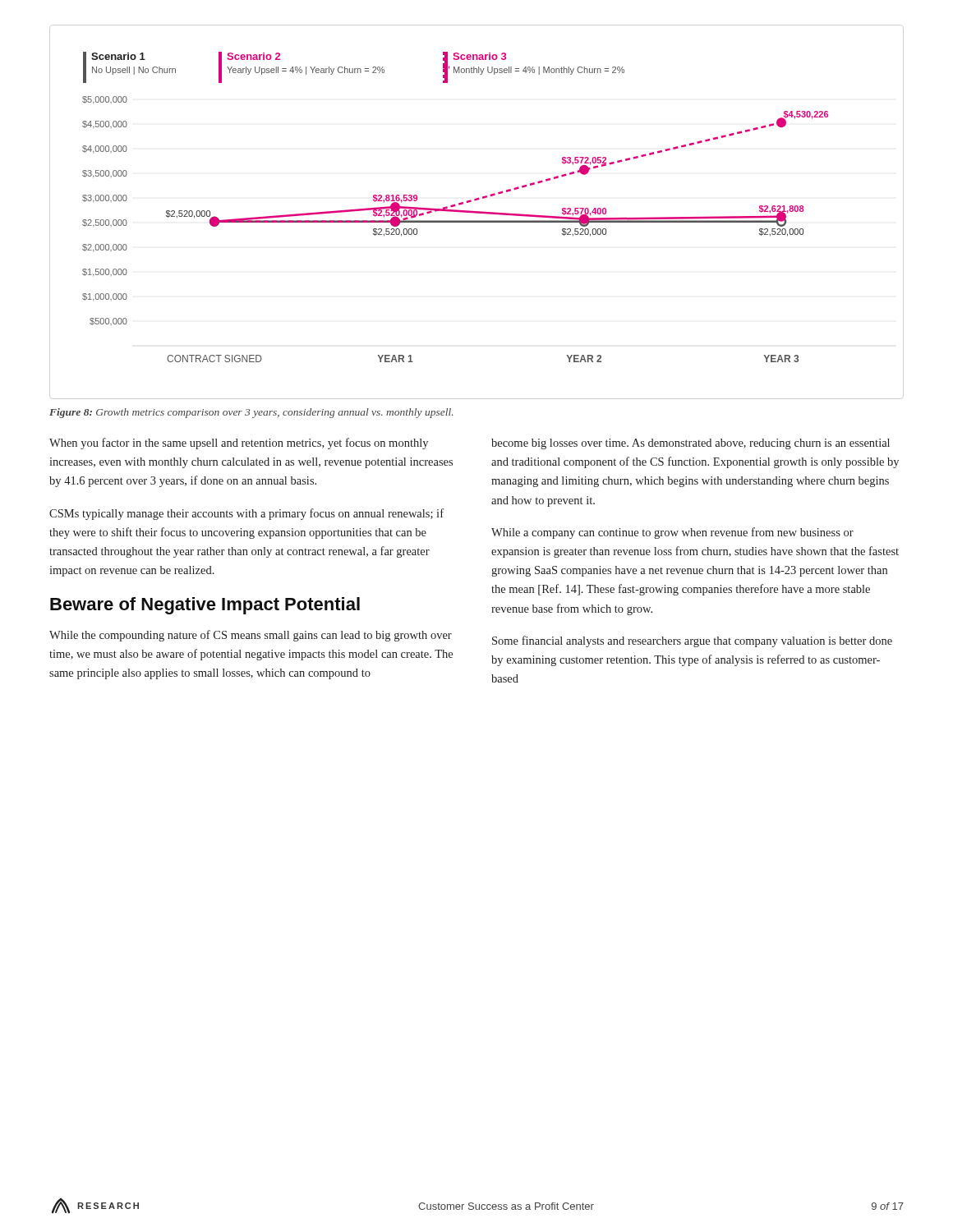953x1232 pixels.
Task: Find the block on this page that starts "When you factor in the same upsell"
Action: 255,507
